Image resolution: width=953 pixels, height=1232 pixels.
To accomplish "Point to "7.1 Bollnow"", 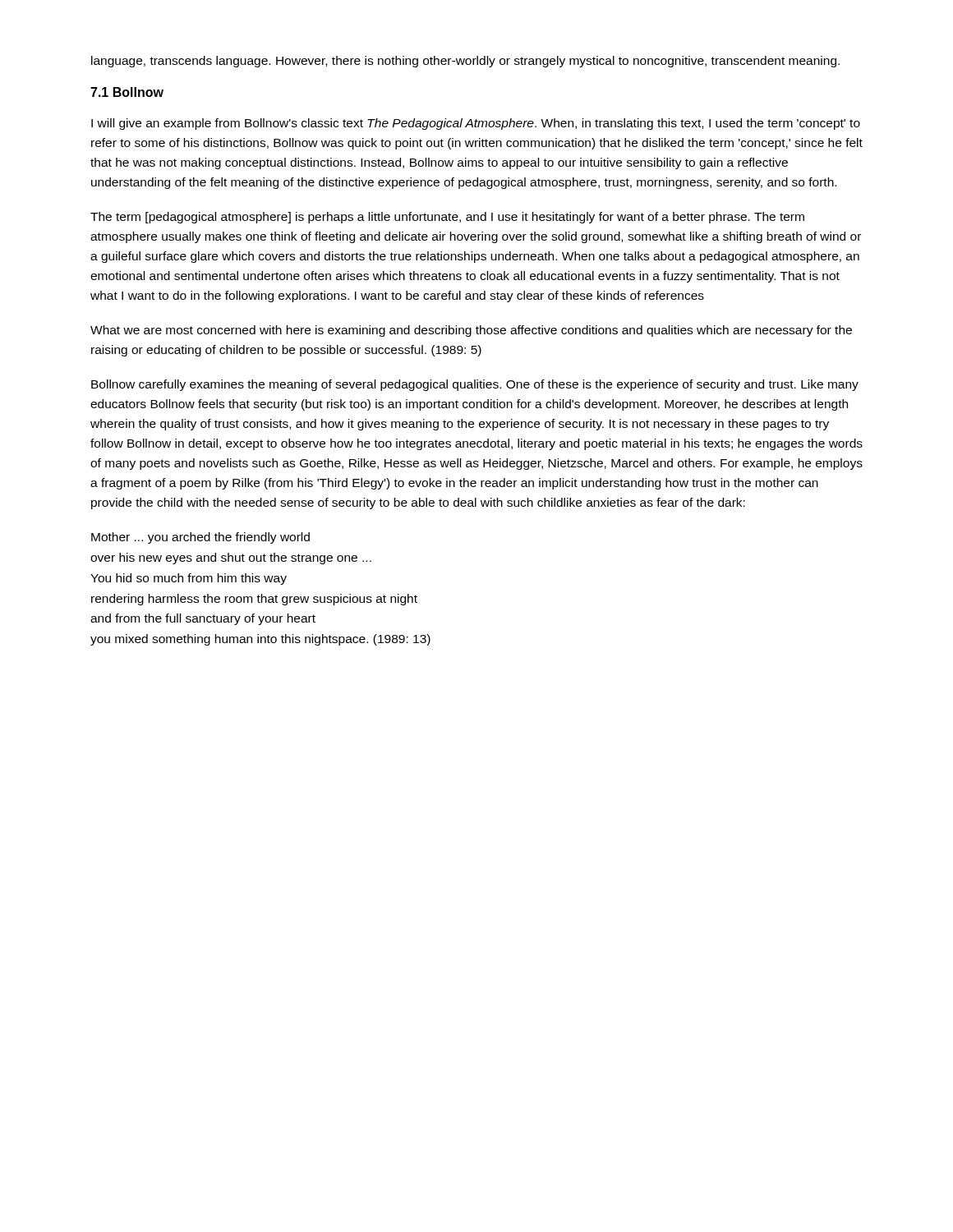I will (127, 92).
